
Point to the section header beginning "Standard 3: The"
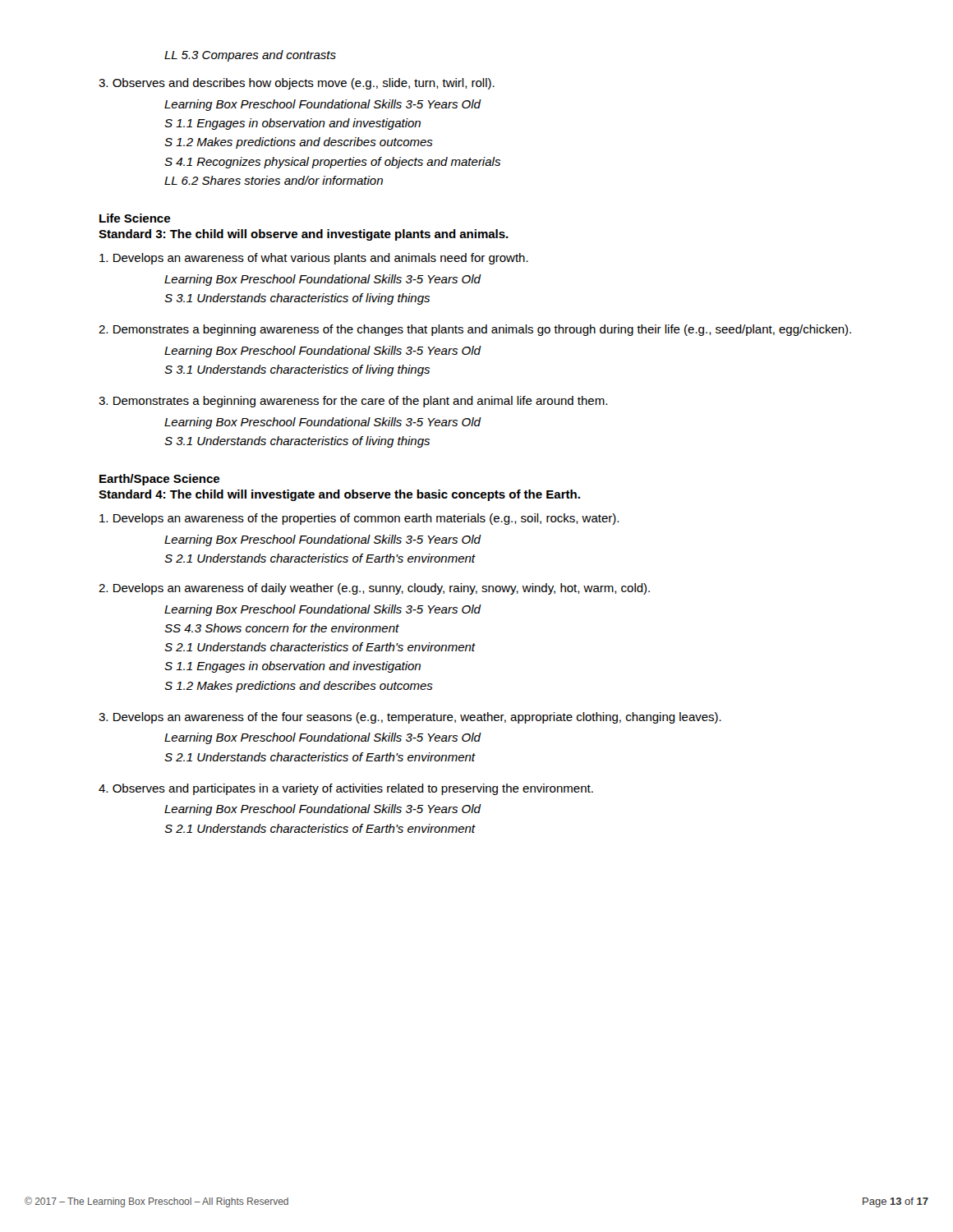tap(485, 234)
